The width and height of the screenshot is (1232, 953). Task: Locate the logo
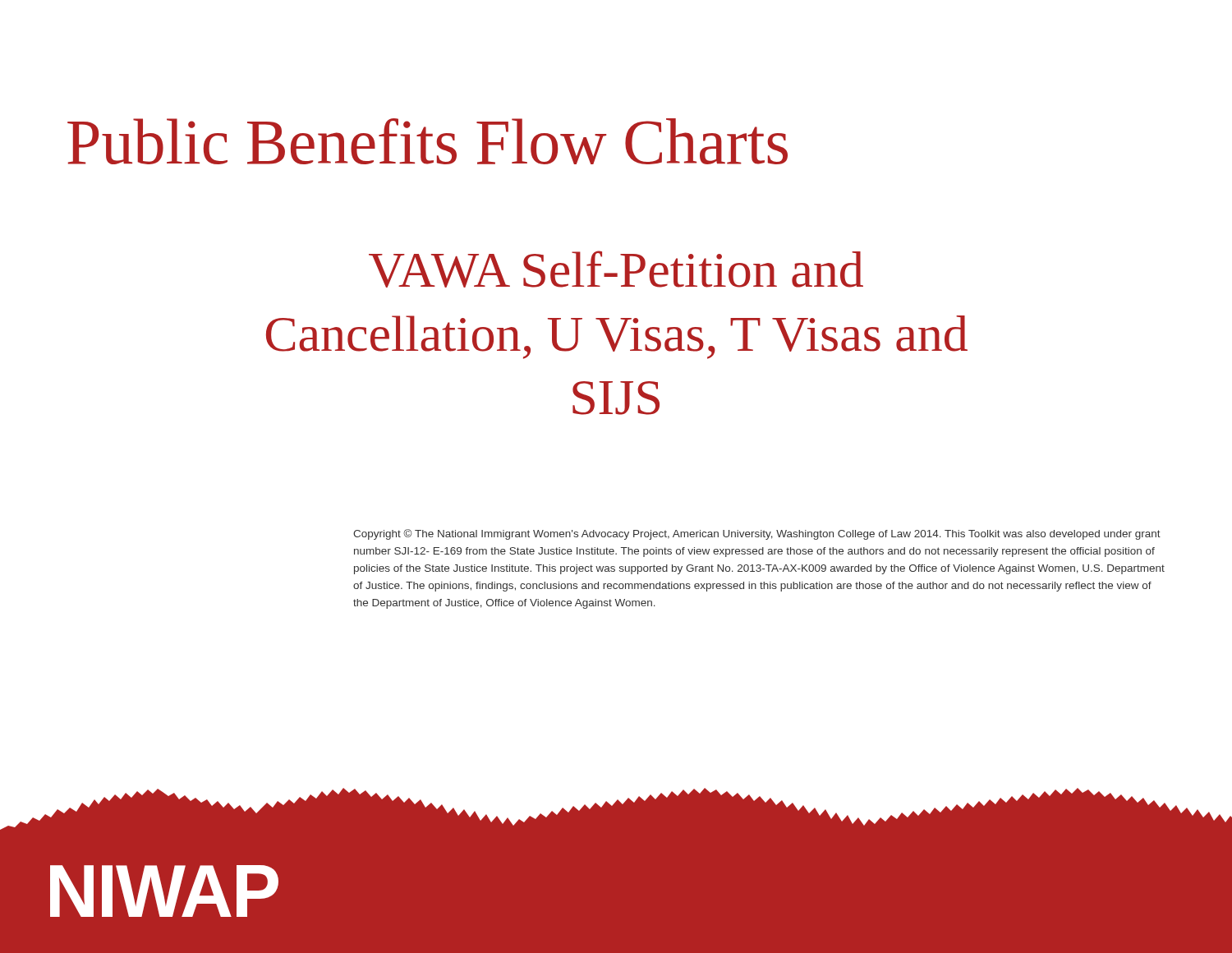tap(162, 891)
